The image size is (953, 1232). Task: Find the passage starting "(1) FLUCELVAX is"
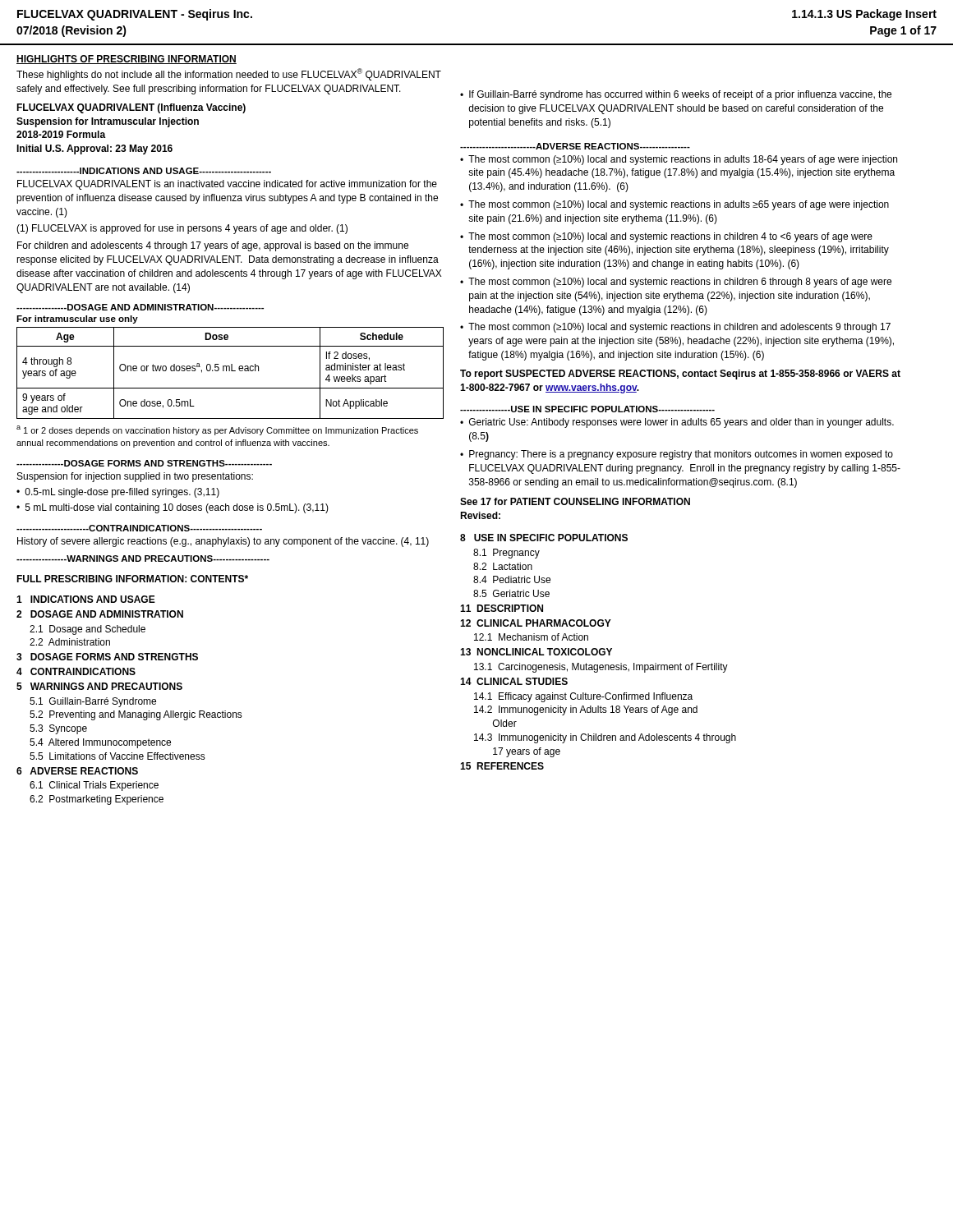click(182, 229)
